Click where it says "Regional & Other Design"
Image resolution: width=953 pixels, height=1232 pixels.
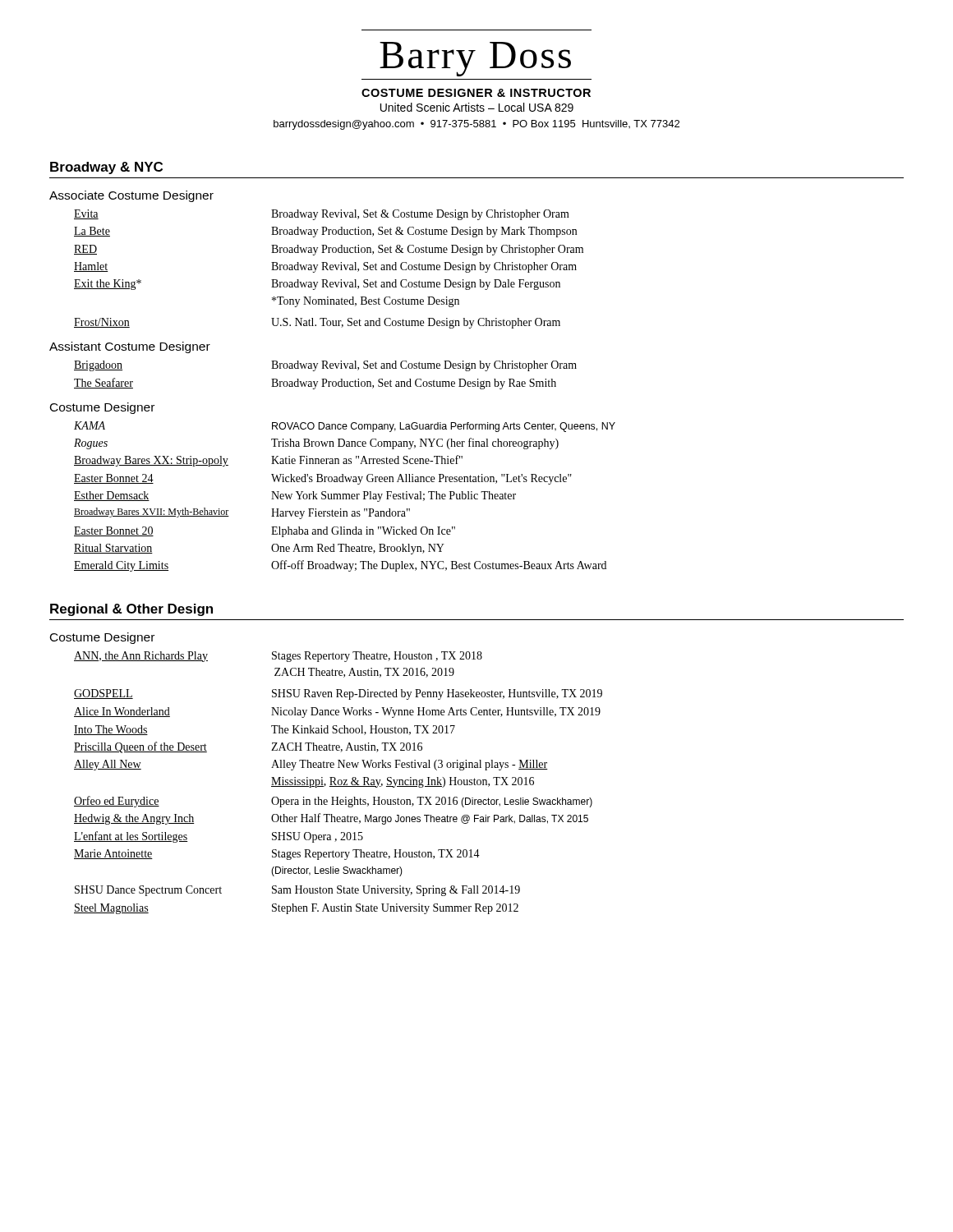click(x=132, y=609)
